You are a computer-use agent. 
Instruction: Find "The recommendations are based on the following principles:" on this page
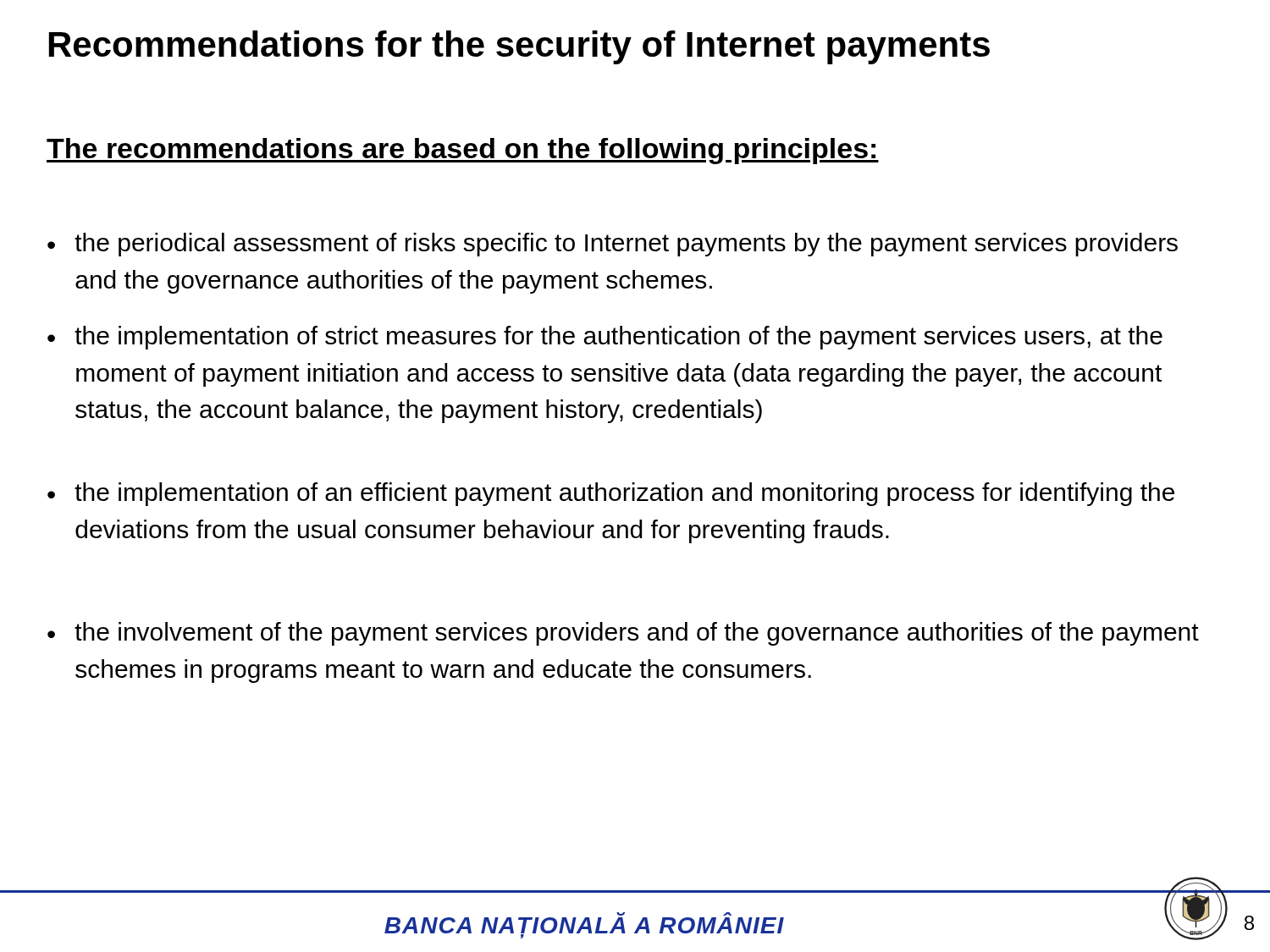coord(635,148)
